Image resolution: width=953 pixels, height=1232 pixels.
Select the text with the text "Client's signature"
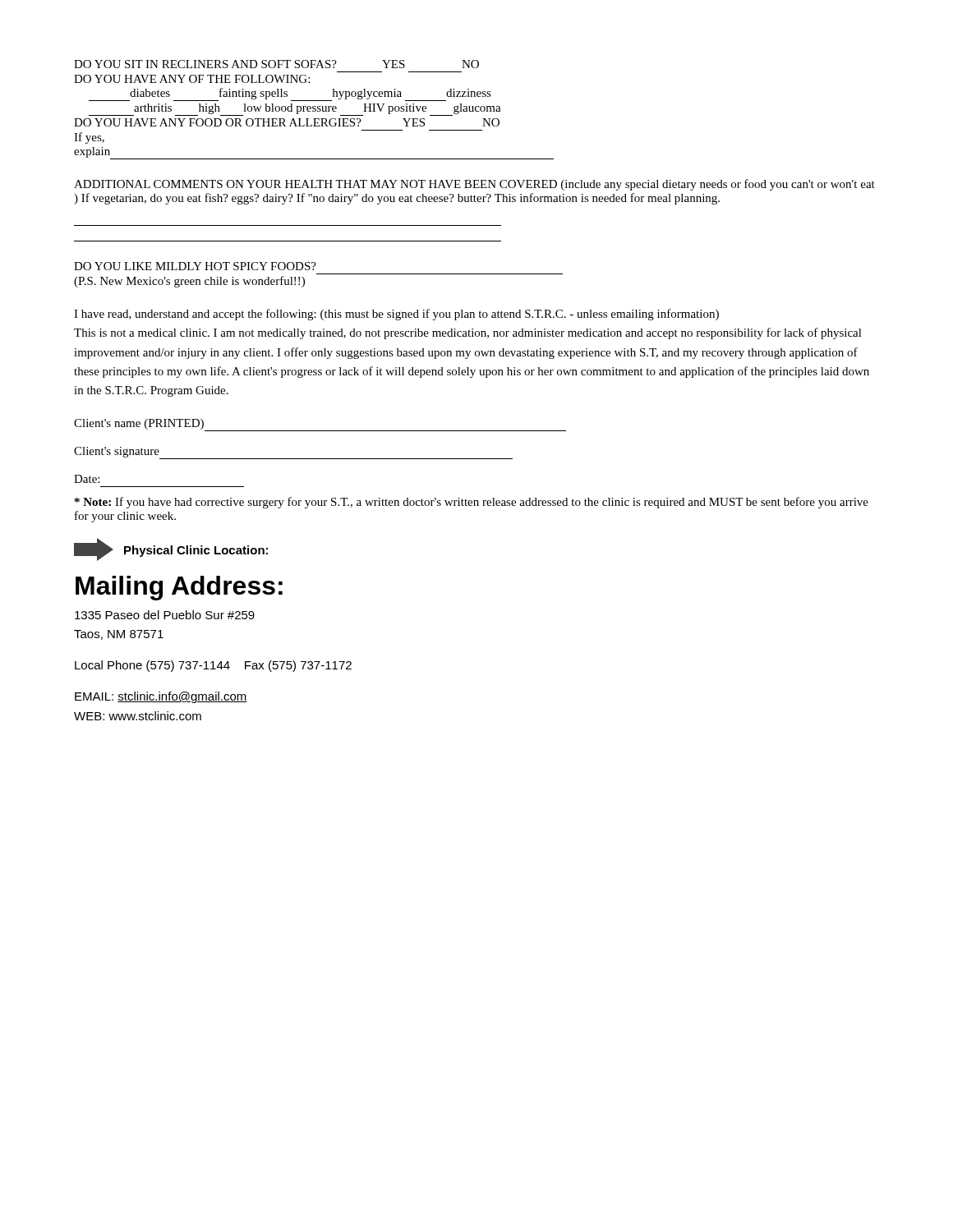293,452
